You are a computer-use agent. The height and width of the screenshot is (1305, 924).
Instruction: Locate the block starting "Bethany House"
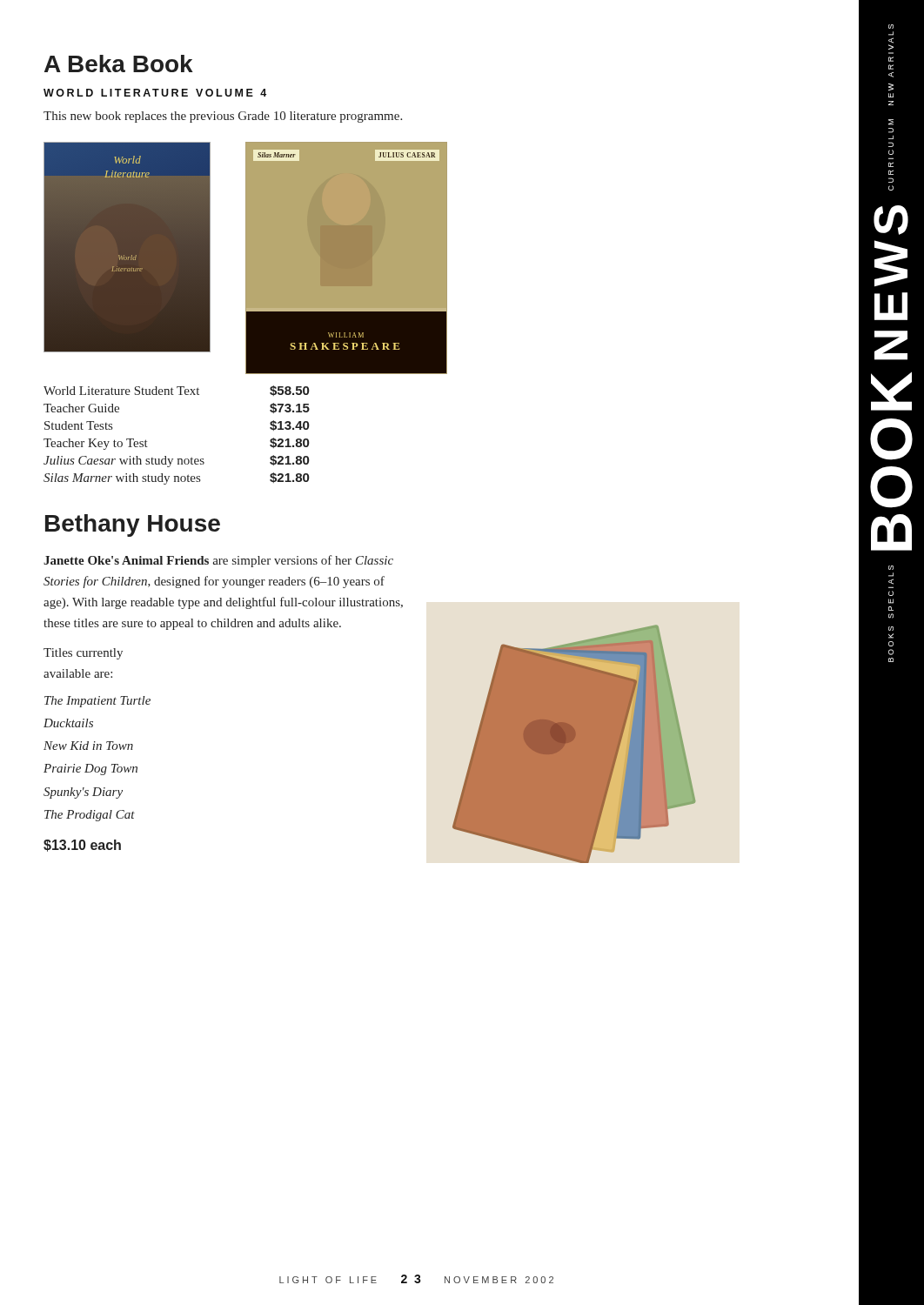132,523
